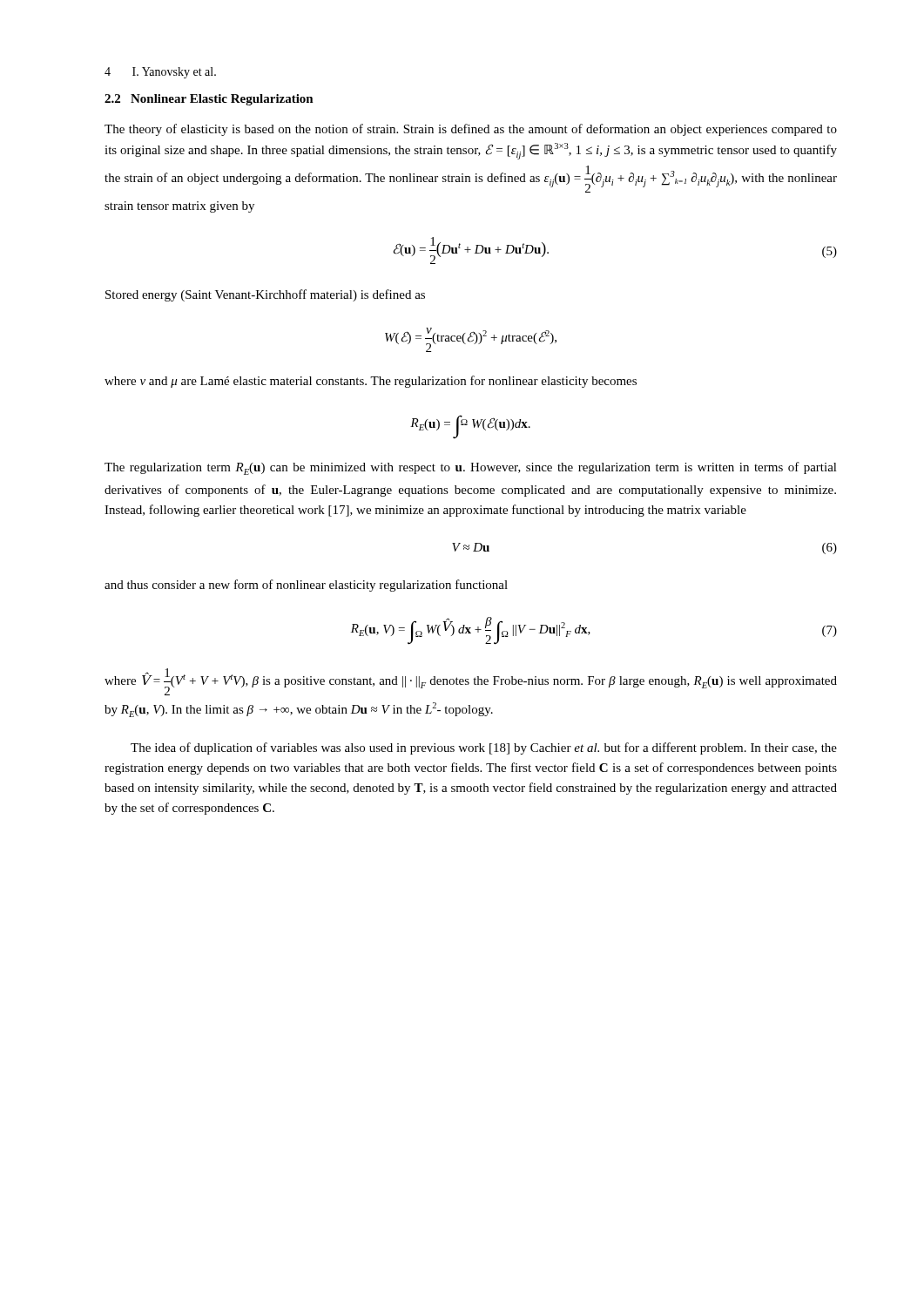Locate the text block containing "The theory of elasticity is based"
Image resolution: width=924 pixels, height=1307 pixels.
(x=471, y=167)
